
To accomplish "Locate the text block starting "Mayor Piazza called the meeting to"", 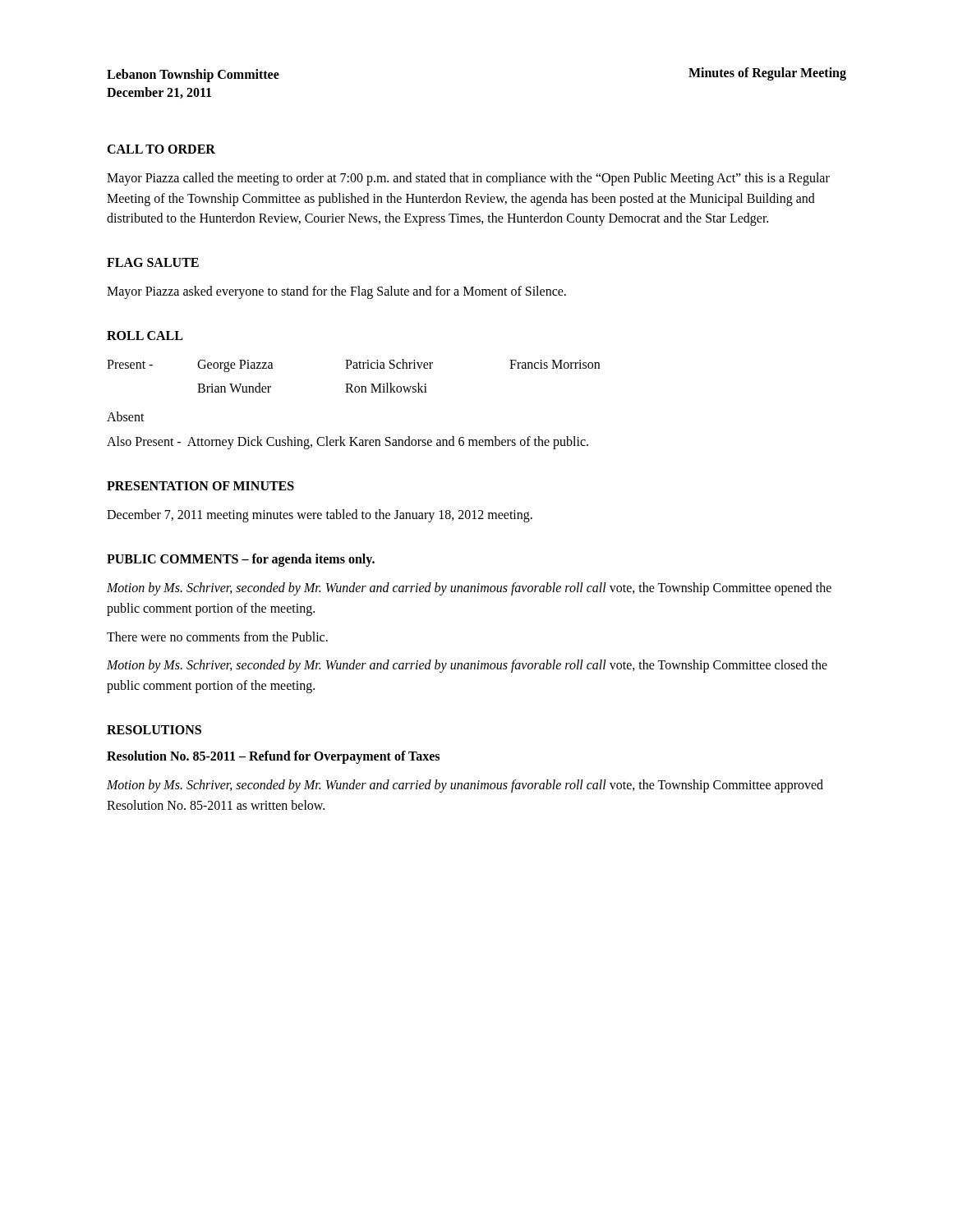I will [468, 198].
